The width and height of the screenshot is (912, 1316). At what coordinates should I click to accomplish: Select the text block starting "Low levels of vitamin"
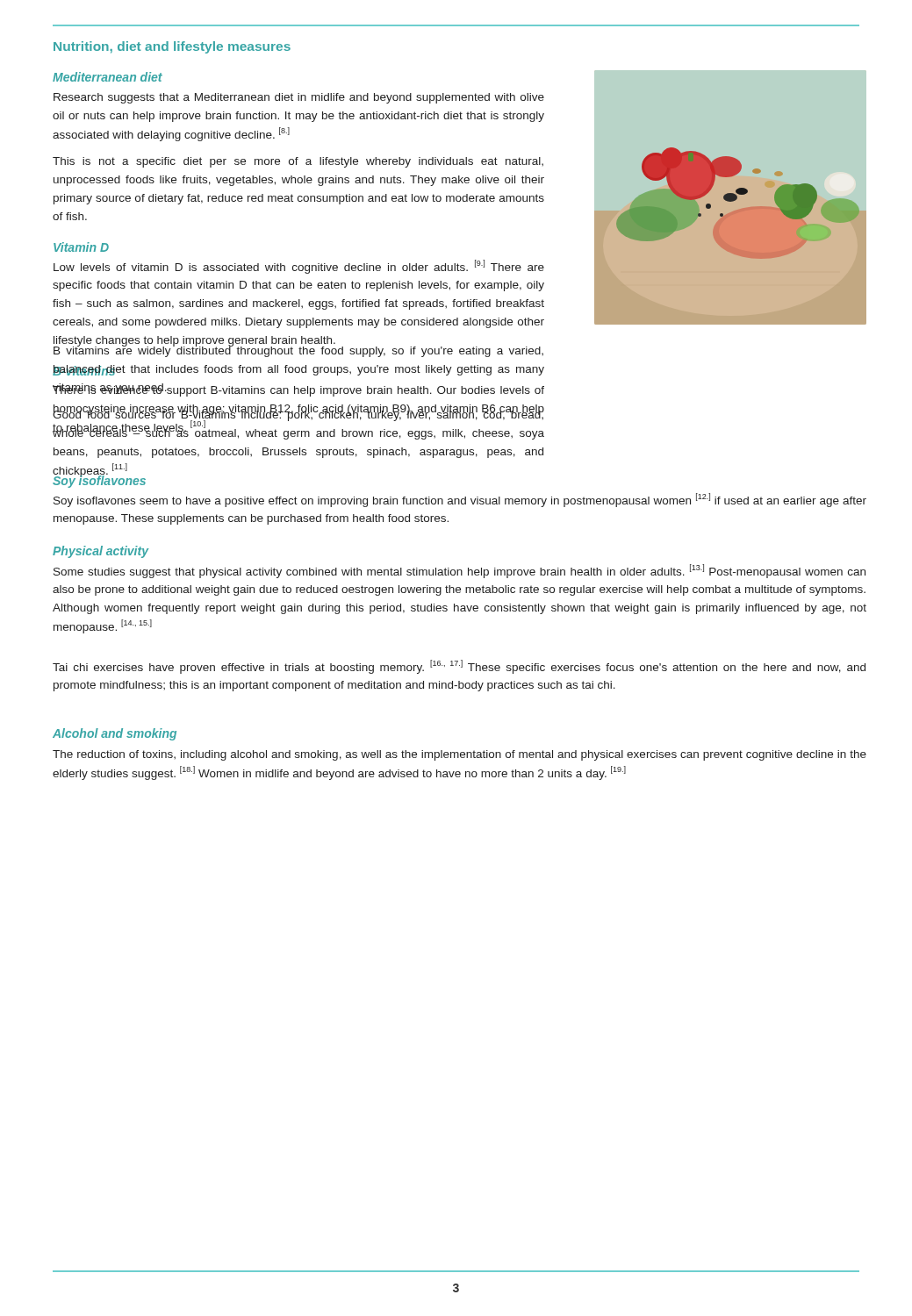pos(298,303)
